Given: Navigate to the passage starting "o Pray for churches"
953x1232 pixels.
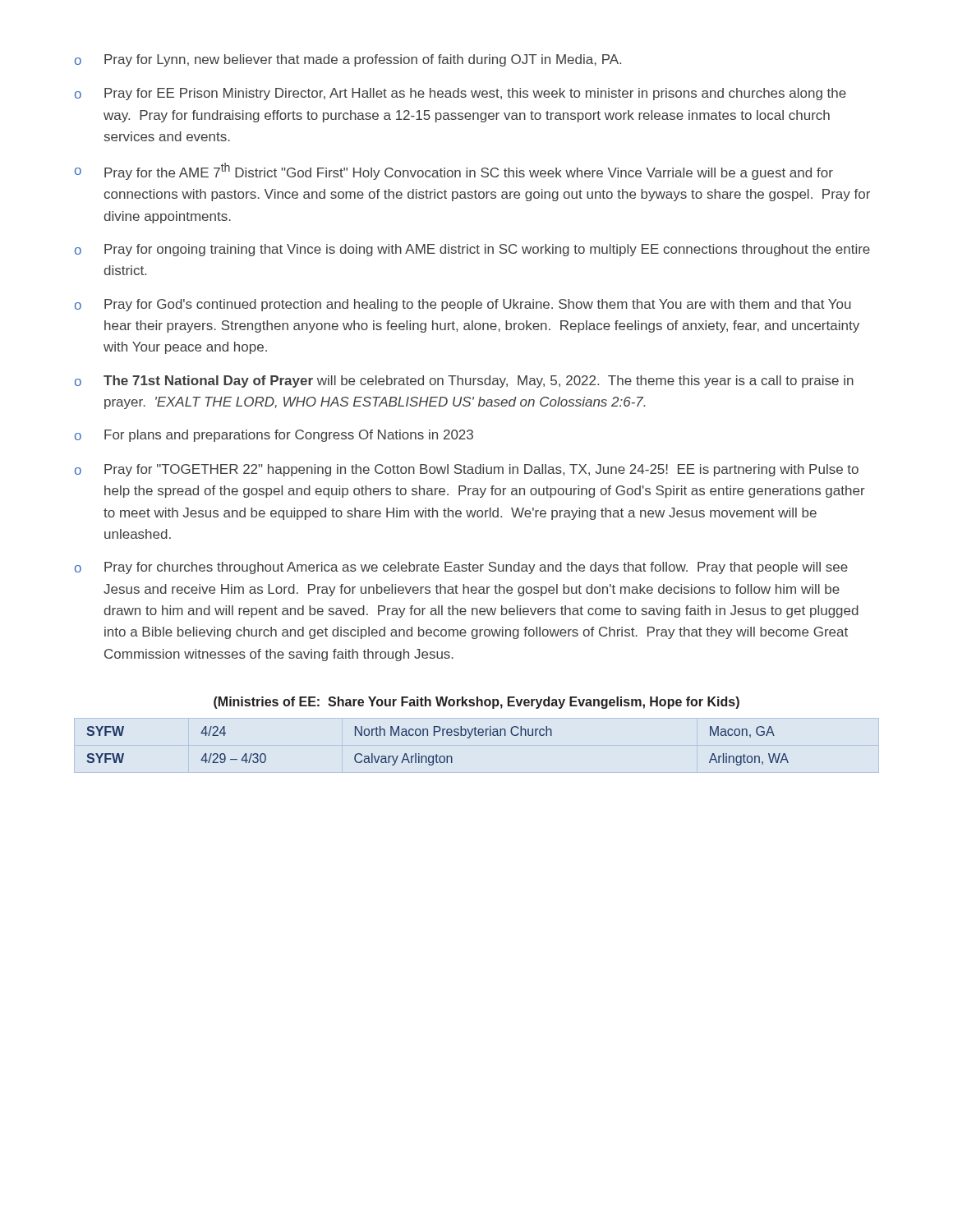Looking at the screenshot, I should [x=476, y=611].
